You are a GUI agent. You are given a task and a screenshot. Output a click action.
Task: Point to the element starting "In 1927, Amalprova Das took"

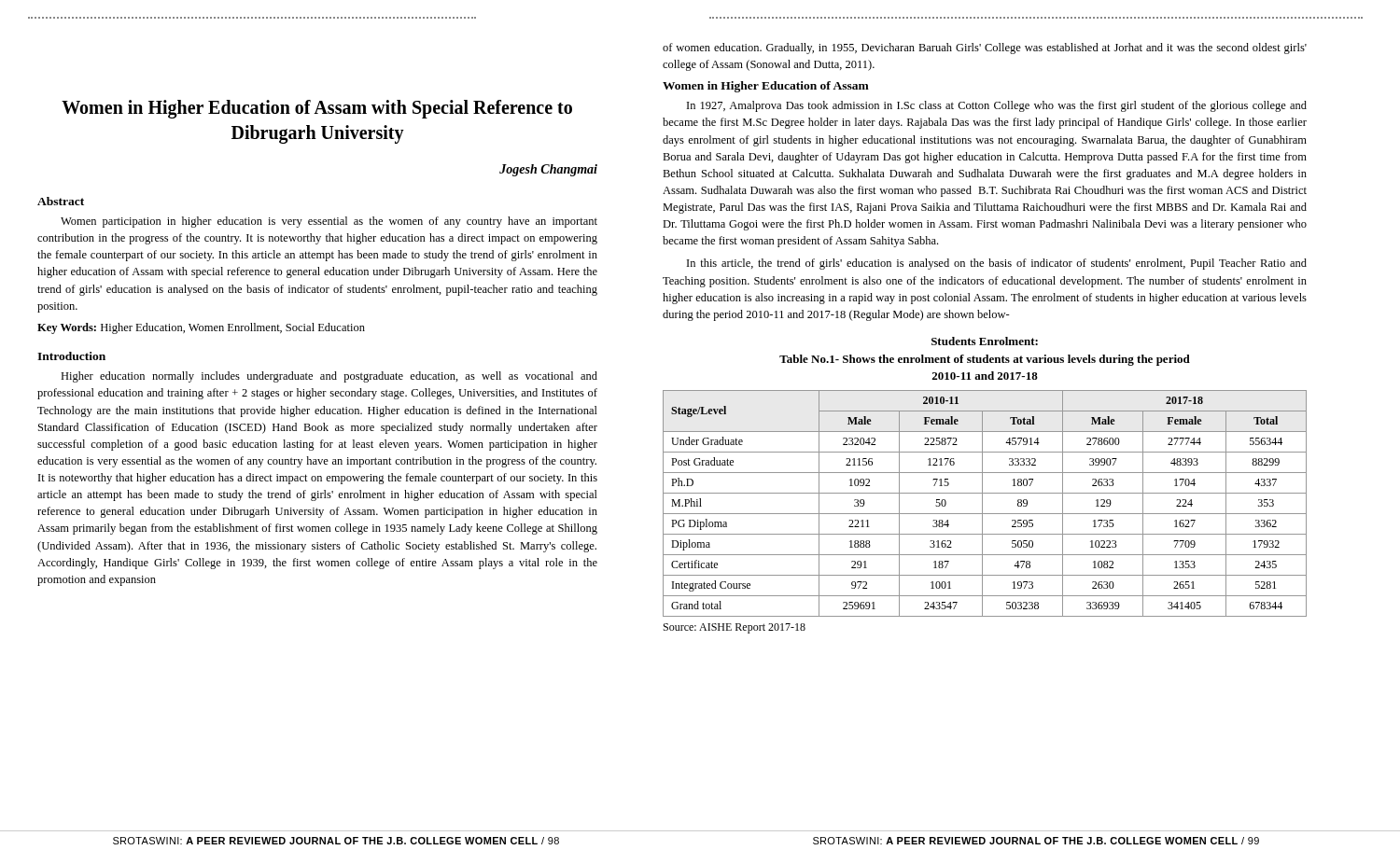pyautogui.click(x=985, y=173)
